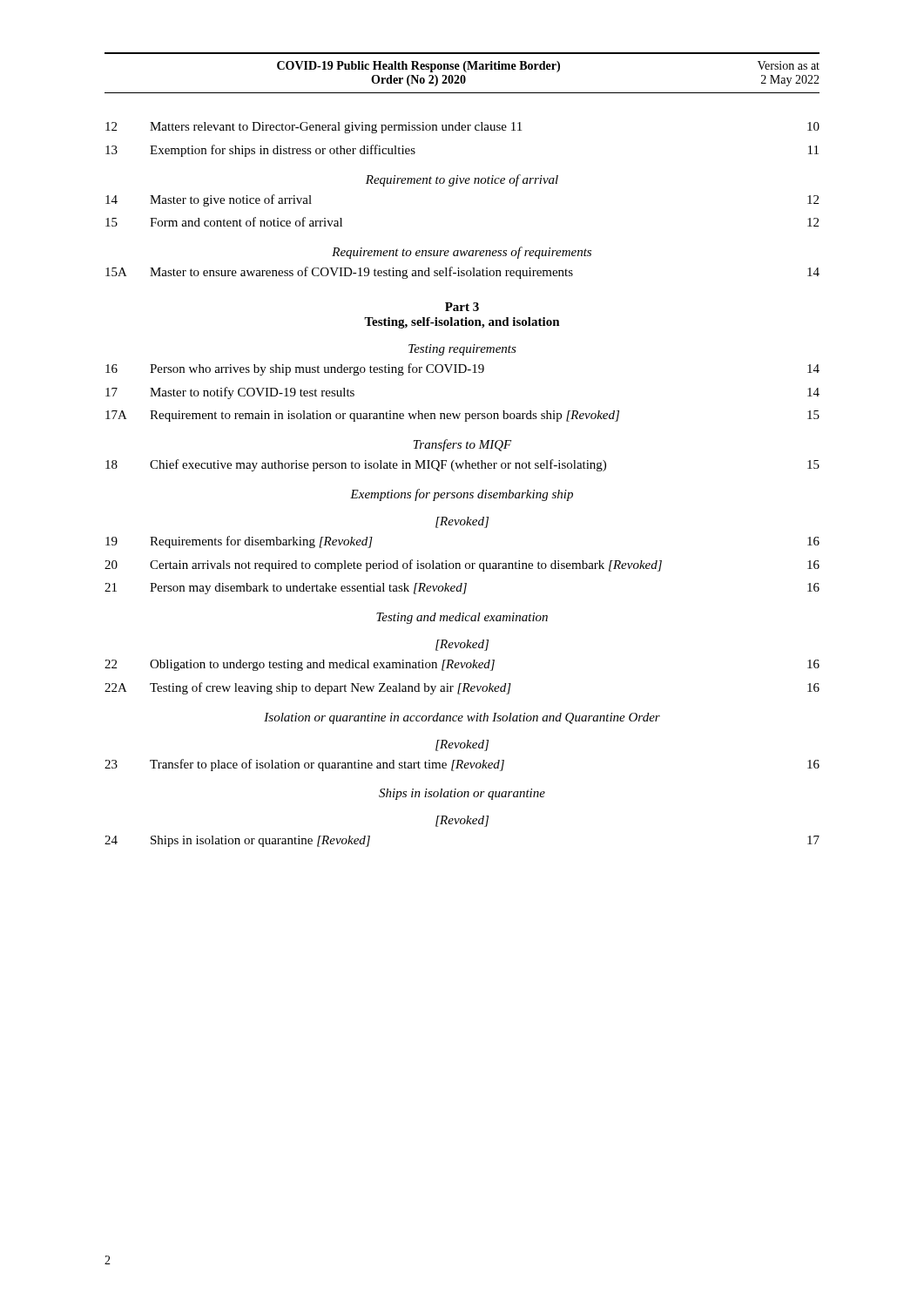
Task: Navigate to the text block starting "24 Ships in"
Action: [263, 841]
